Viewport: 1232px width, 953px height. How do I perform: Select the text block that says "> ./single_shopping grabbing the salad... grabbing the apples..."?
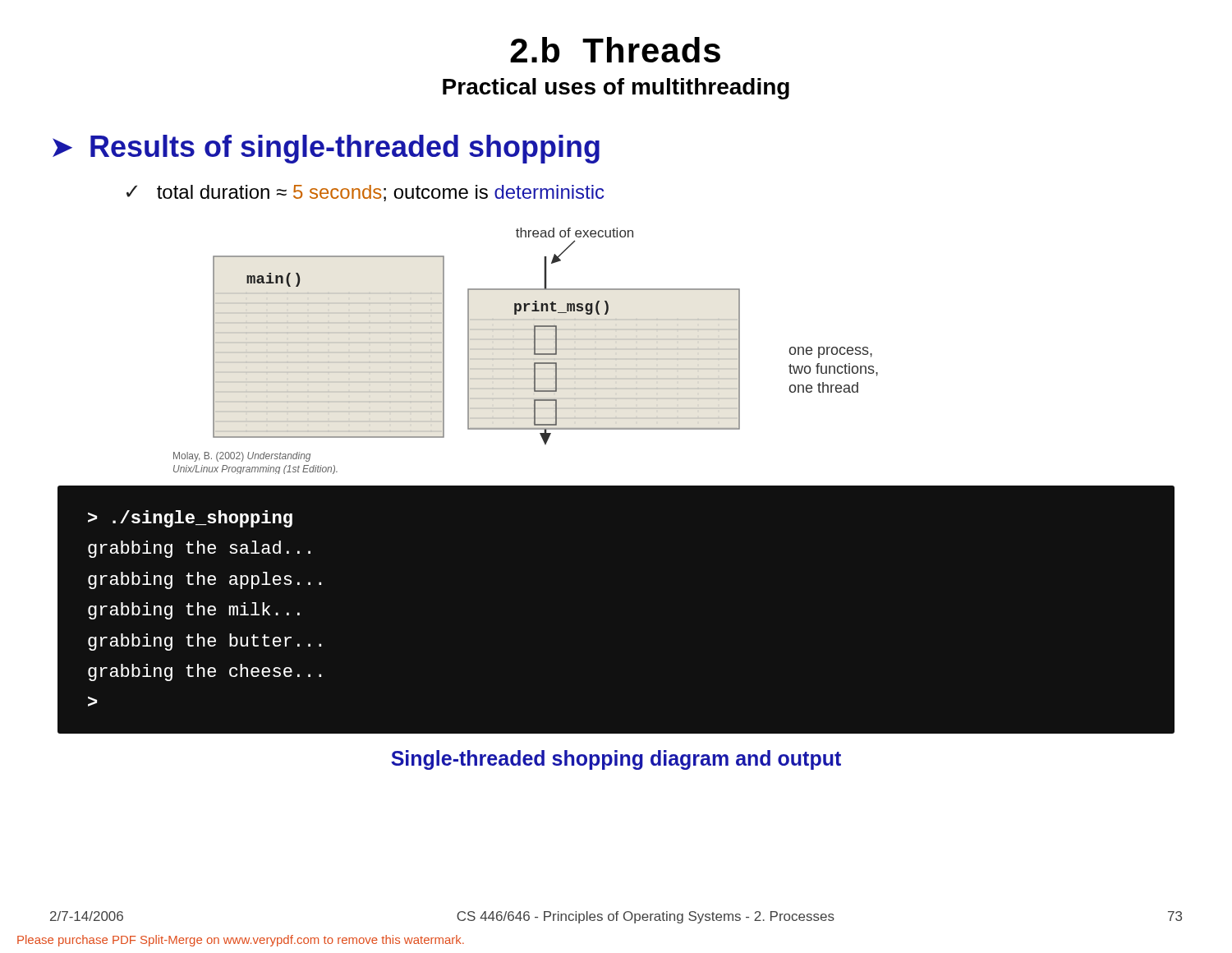(x=206, y=611)
